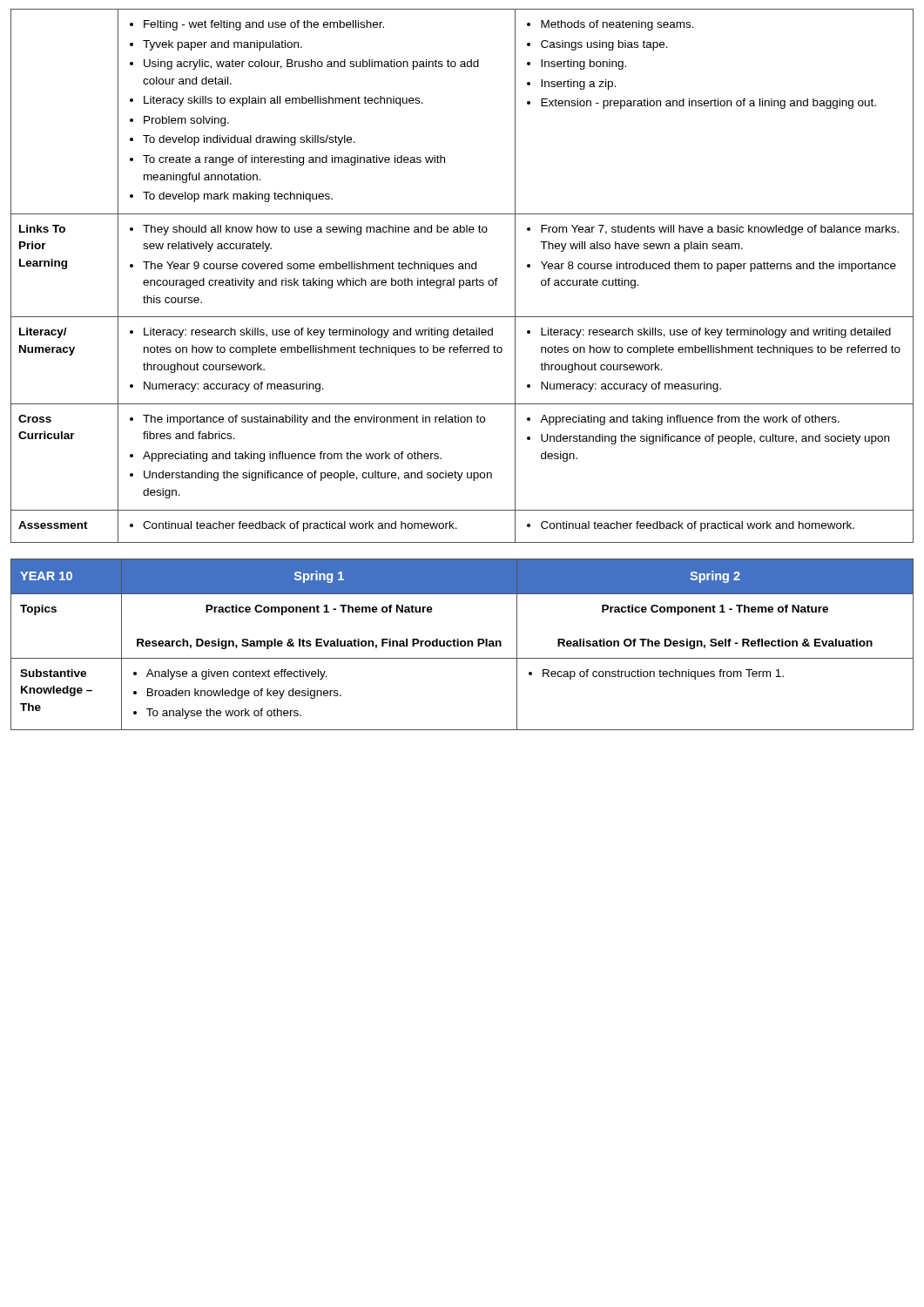The width and height of the screenshot is (924, 1307).
Task: Find the table that mentions "YEAR 10"
Action: (462, 645)
